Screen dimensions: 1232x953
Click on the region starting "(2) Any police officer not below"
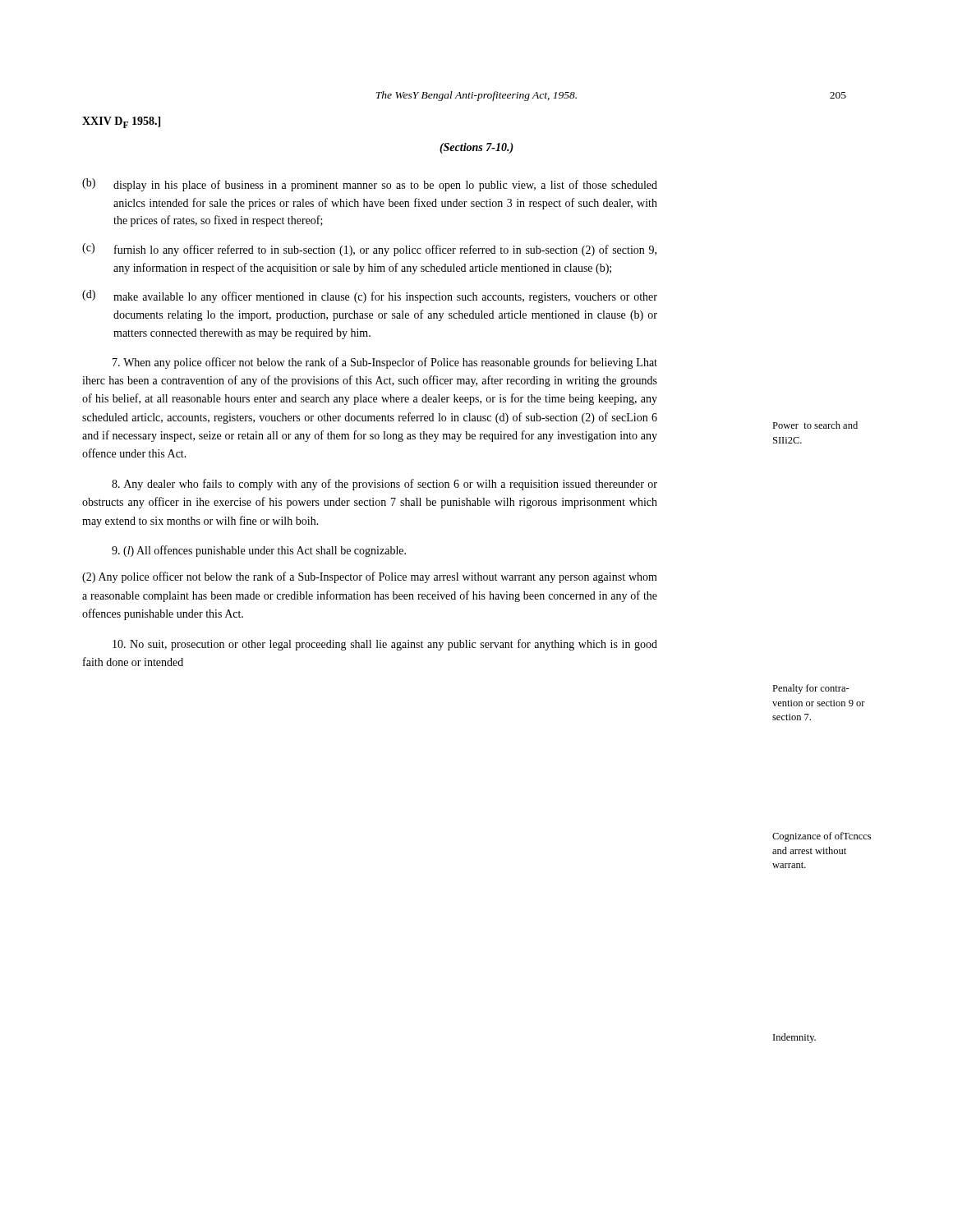click(x=370, y=596)
